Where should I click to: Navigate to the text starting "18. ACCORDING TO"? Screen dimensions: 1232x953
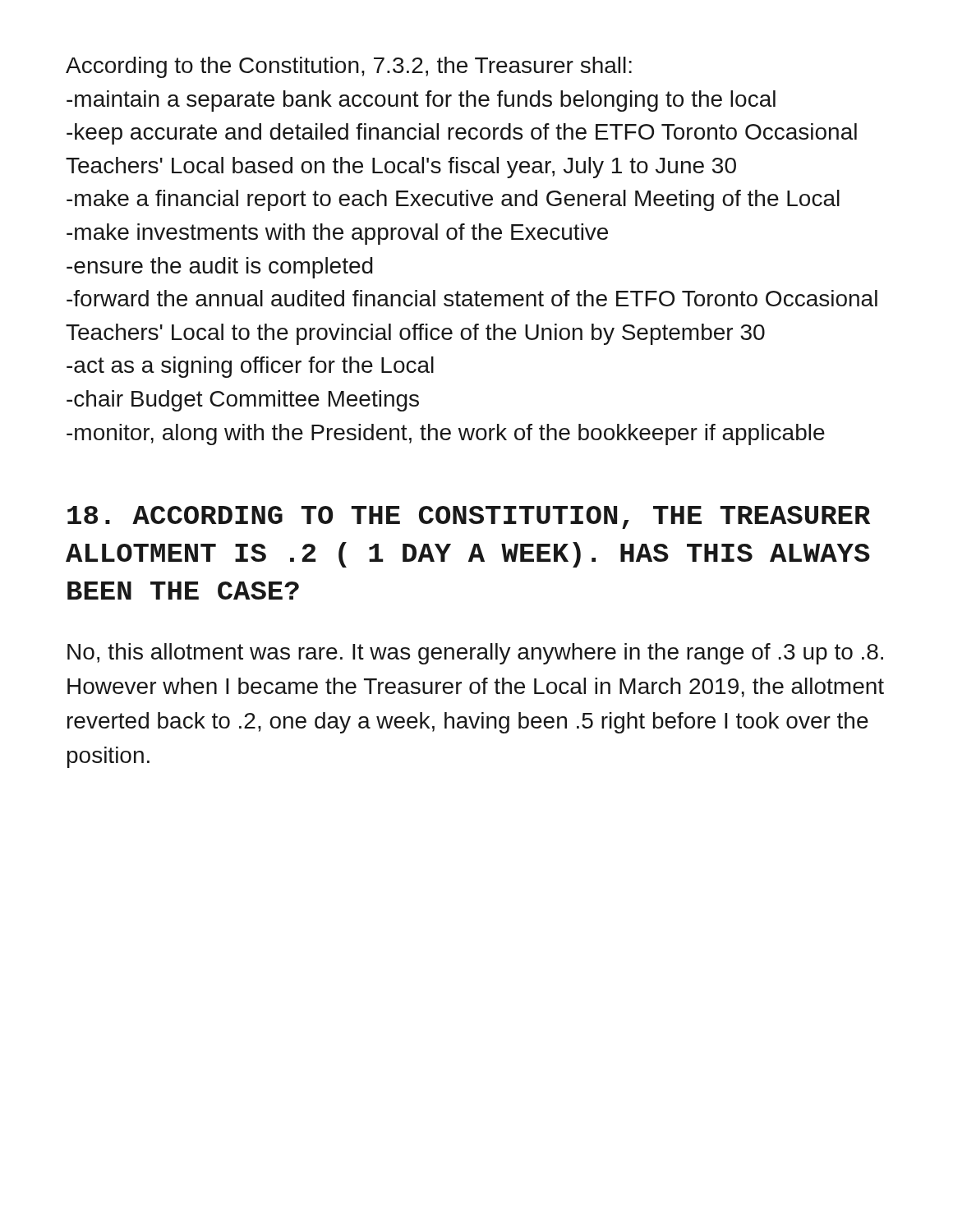click(x=468, y=554)
